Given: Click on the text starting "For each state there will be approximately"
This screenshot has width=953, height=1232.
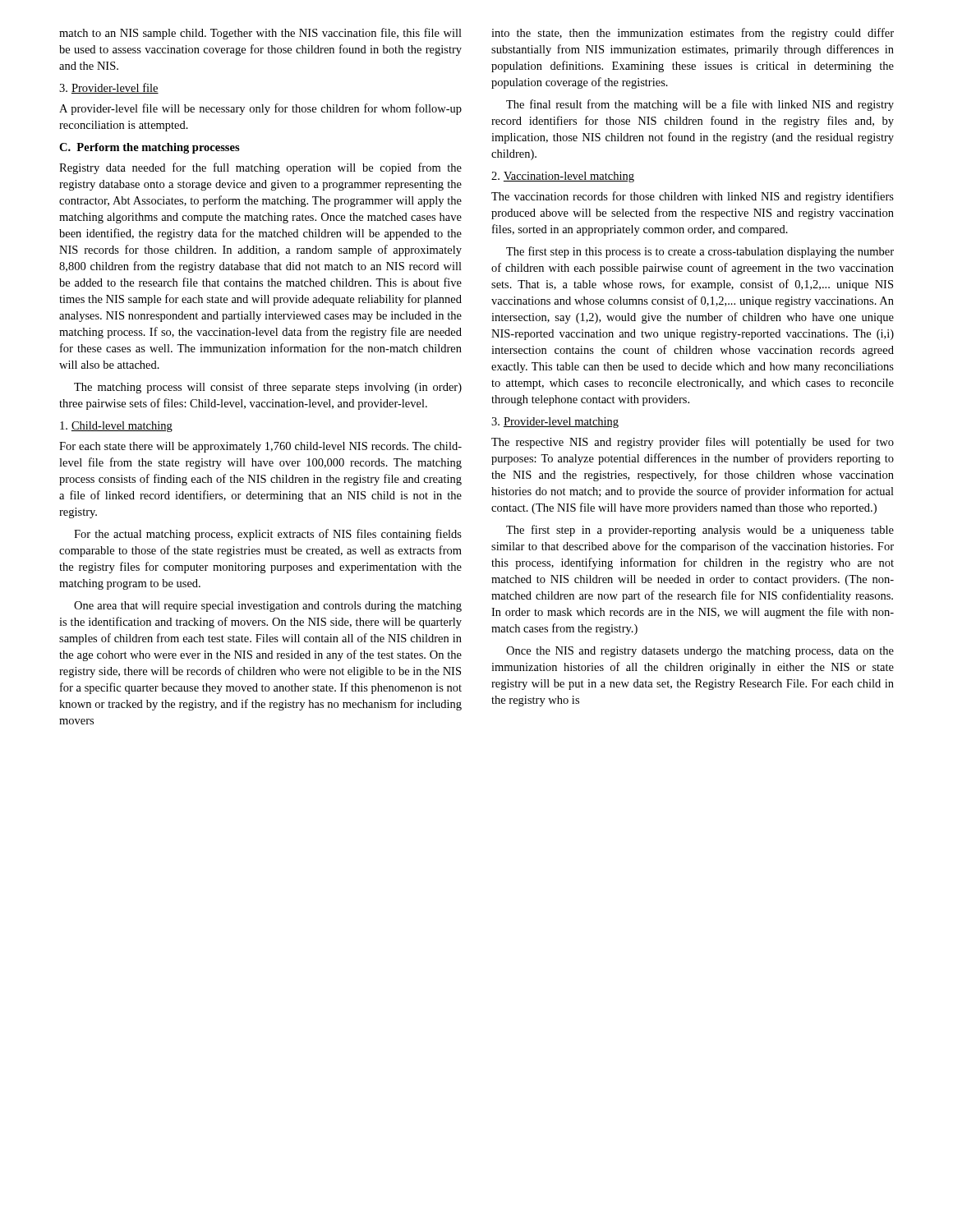Looking at the screenshot, I should click(260, 479).
